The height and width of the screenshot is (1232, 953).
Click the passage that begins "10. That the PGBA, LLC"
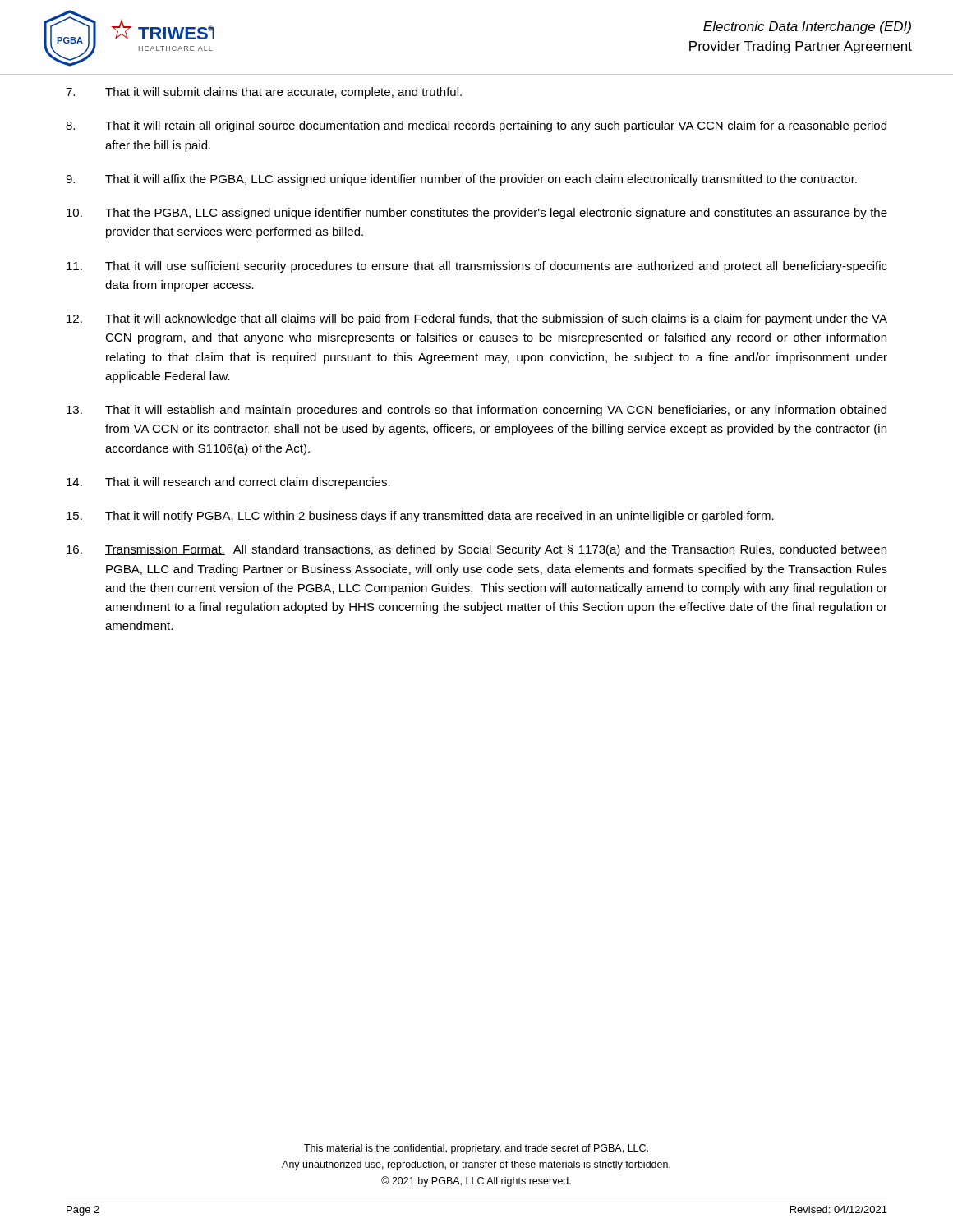click(476, 222)
